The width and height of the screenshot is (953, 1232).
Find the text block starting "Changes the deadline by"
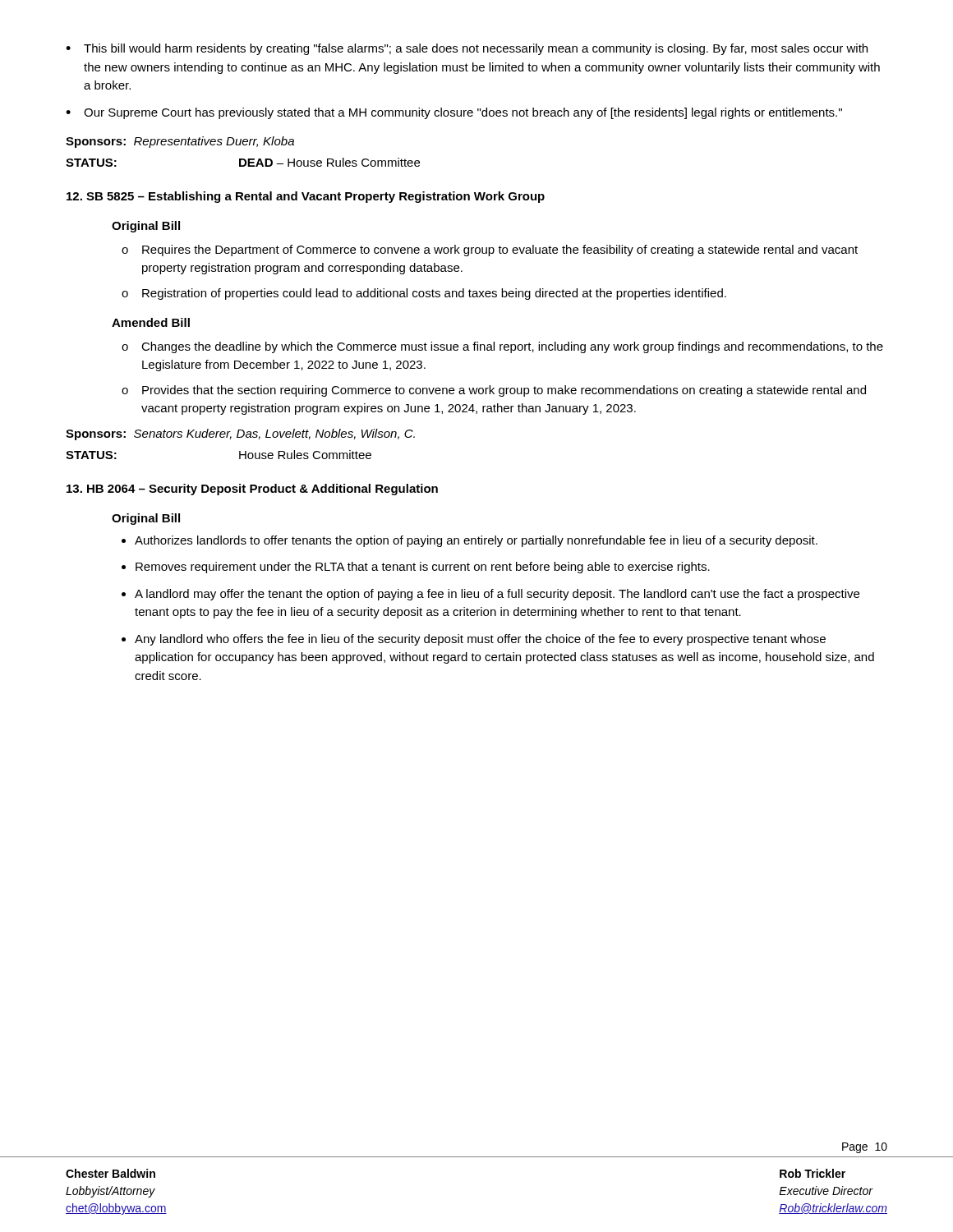[x=512, y=355]
